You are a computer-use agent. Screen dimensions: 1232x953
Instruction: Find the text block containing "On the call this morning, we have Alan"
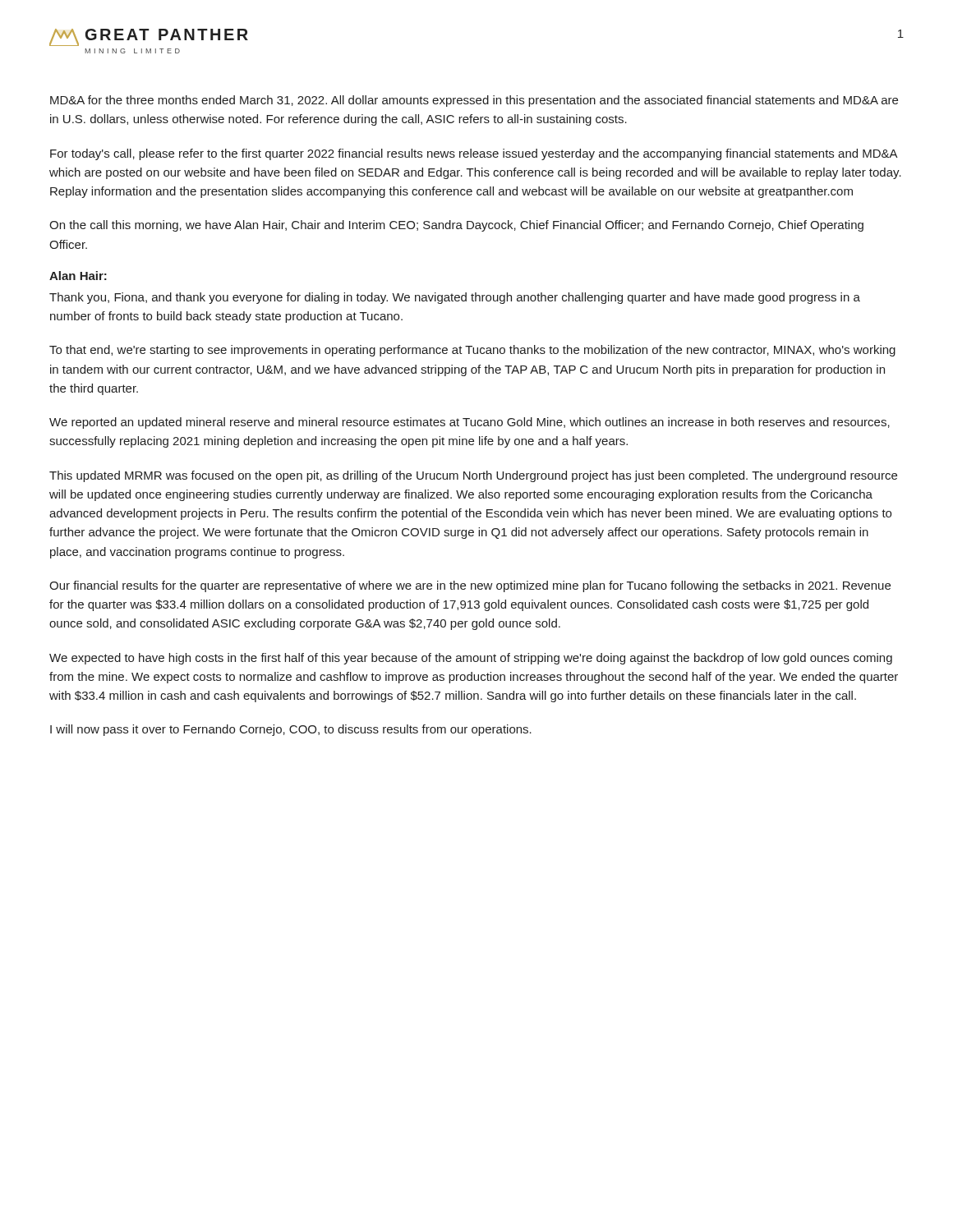(457, 234)
